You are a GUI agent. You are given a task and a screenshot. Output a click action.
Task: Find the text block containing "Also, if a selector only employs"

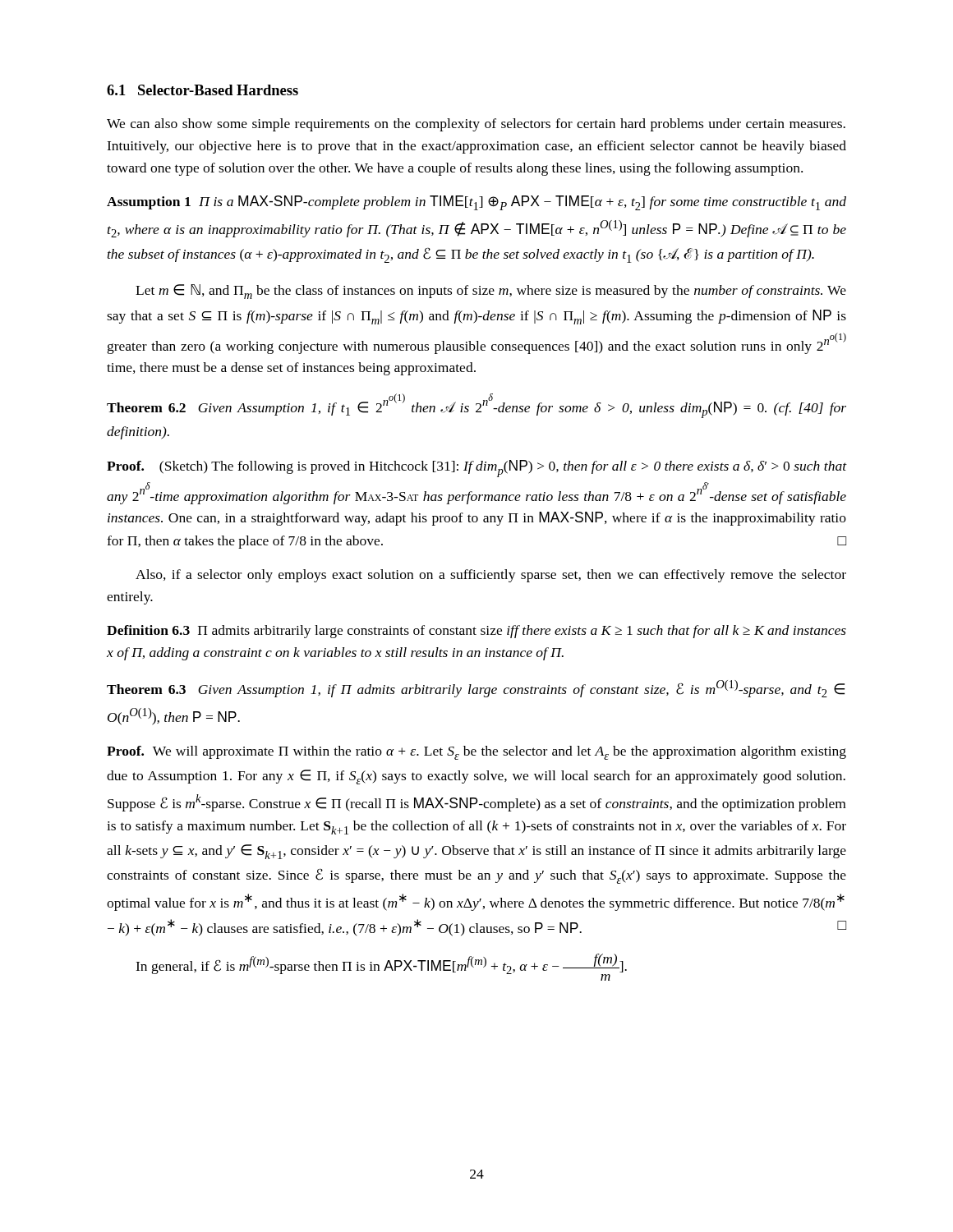pos(476,585)
